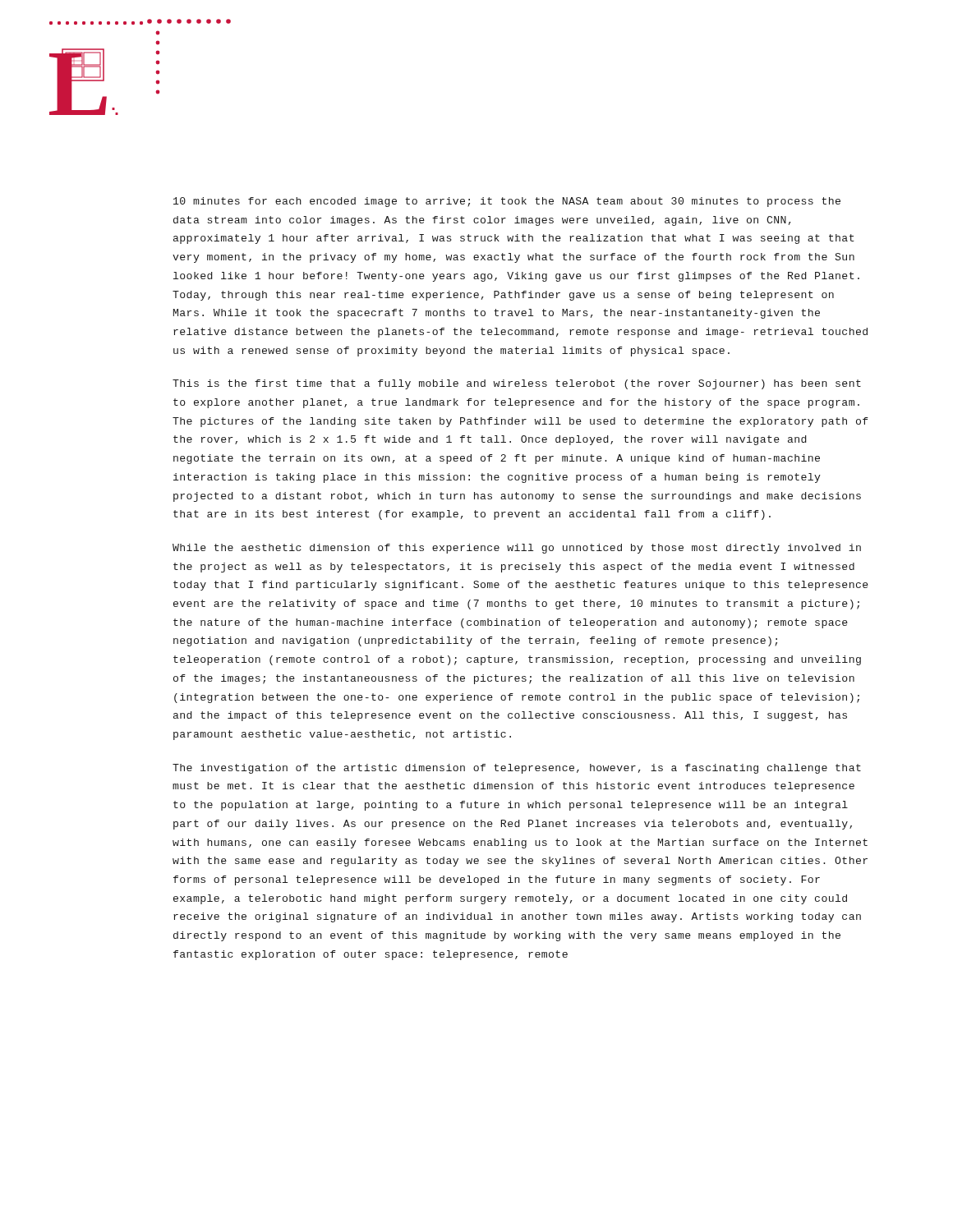Locate the element starting "The investigation of the artistic dimension of telepresence,"
The image size is (953, 1232).
click(522, 862)
